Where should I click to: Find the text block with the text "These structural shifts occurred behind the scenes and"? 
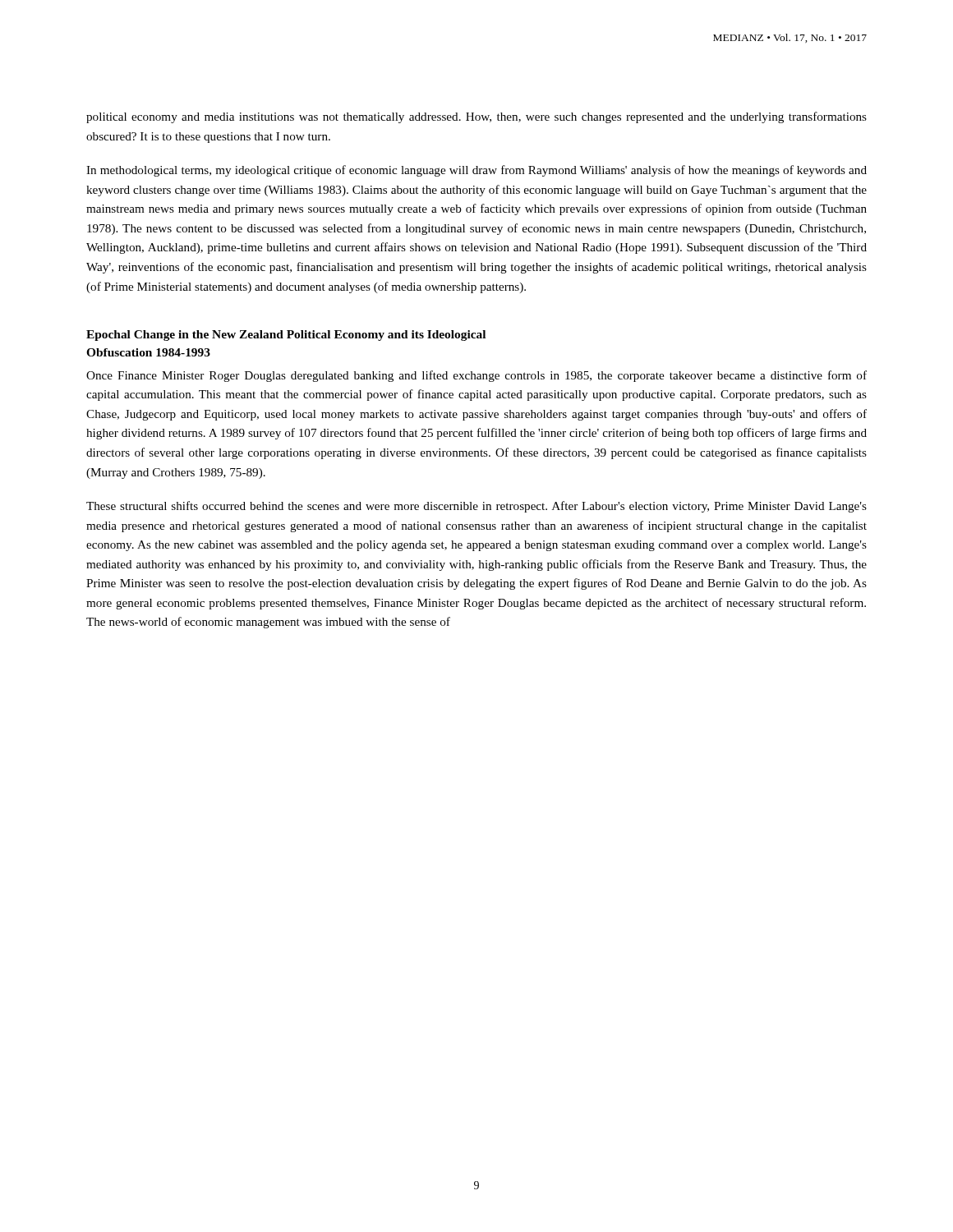pos(476,564)
